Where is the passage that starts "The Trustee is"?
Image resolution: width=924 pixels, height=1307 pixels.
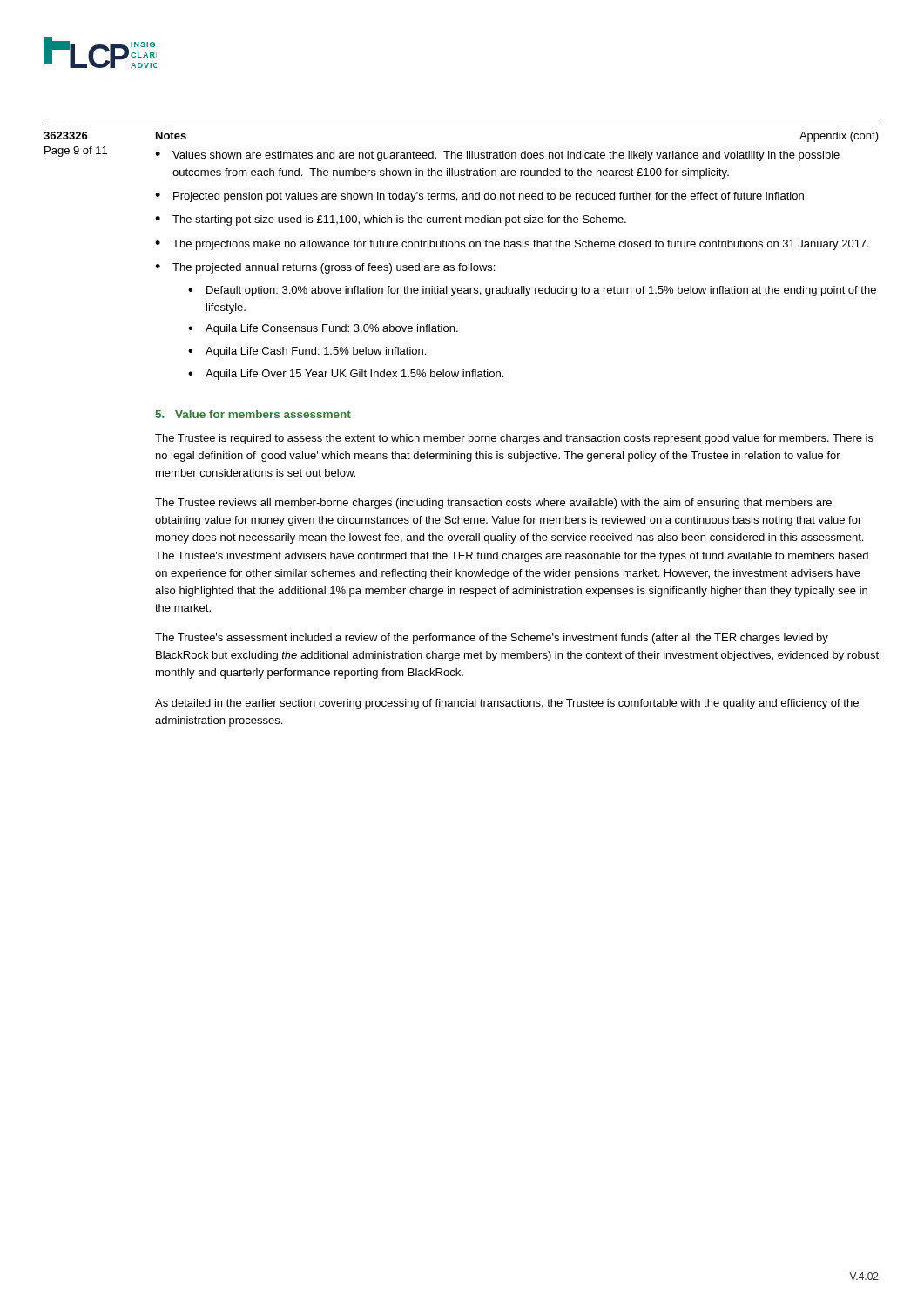click(x=514, y=455)
